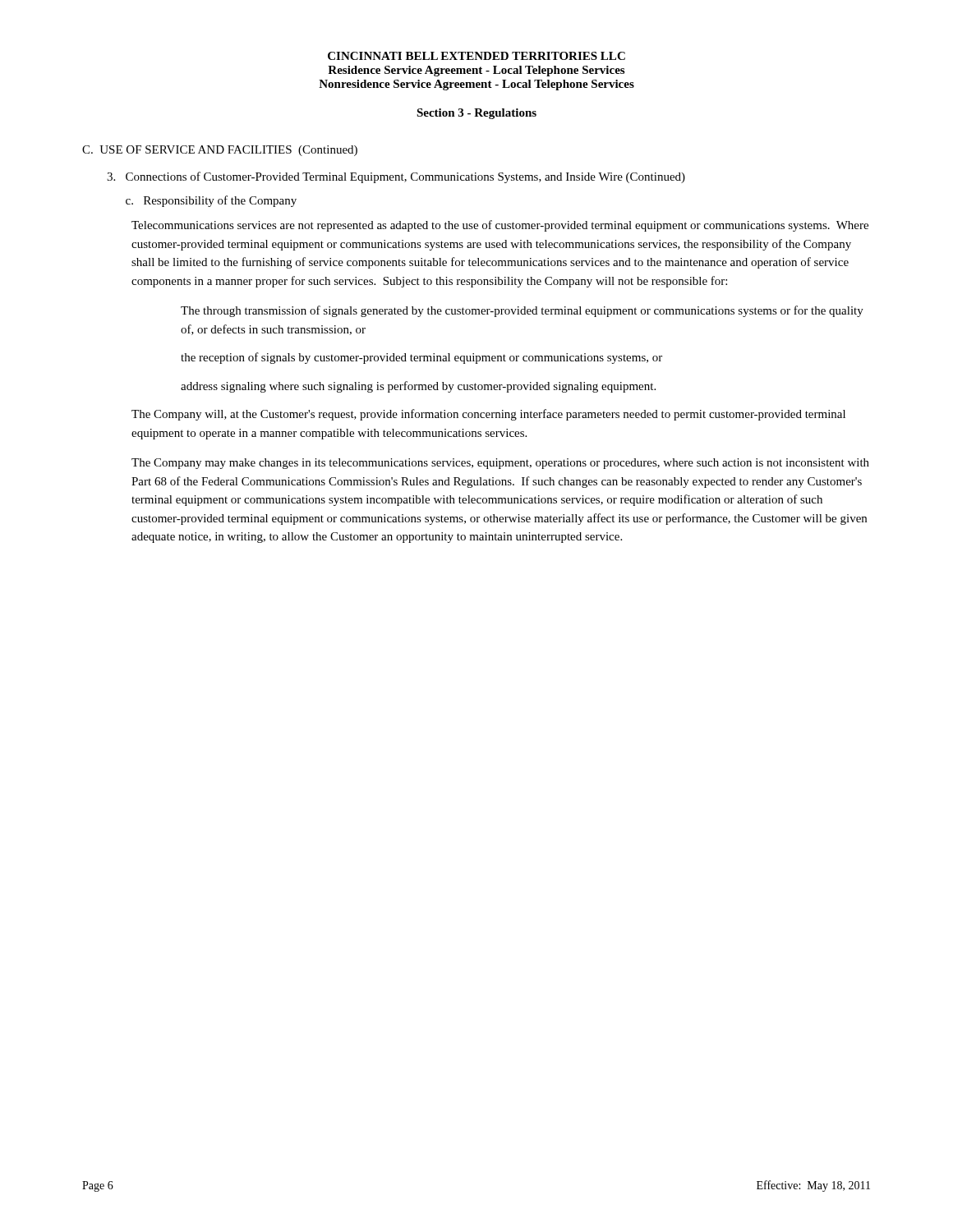This screenshot has width=953, height=1232.
Task: Locate the text block that says "Connections of Customer-Provided Terminal Equipment, Communications Systems,"
Action: (x=396, y=177)
